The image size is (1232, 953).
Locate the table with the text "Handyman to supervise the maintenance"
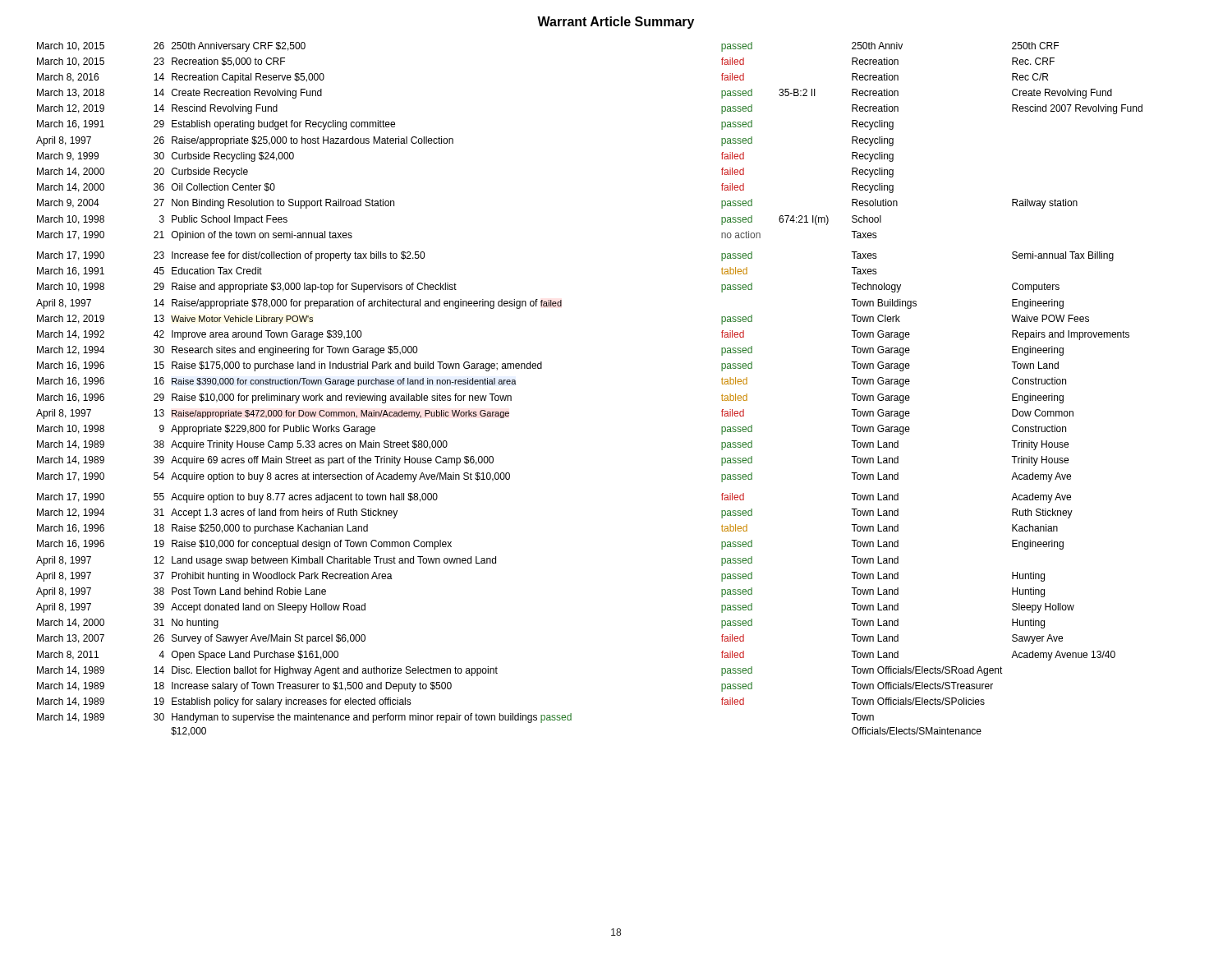pos(616,388)
